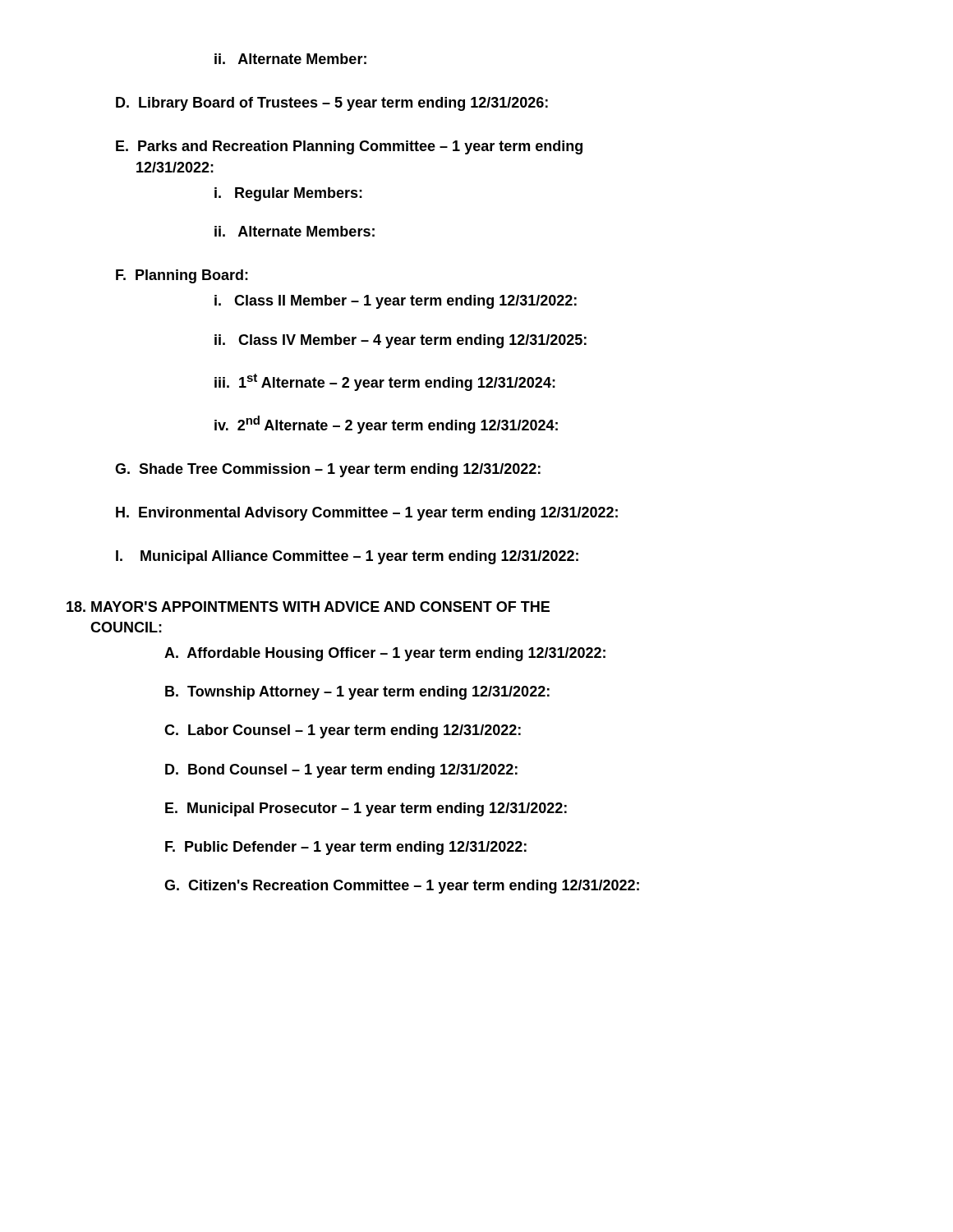
Task: Find the block on this page that starts "F. Public Defender –"
Action: click(346, 847)
